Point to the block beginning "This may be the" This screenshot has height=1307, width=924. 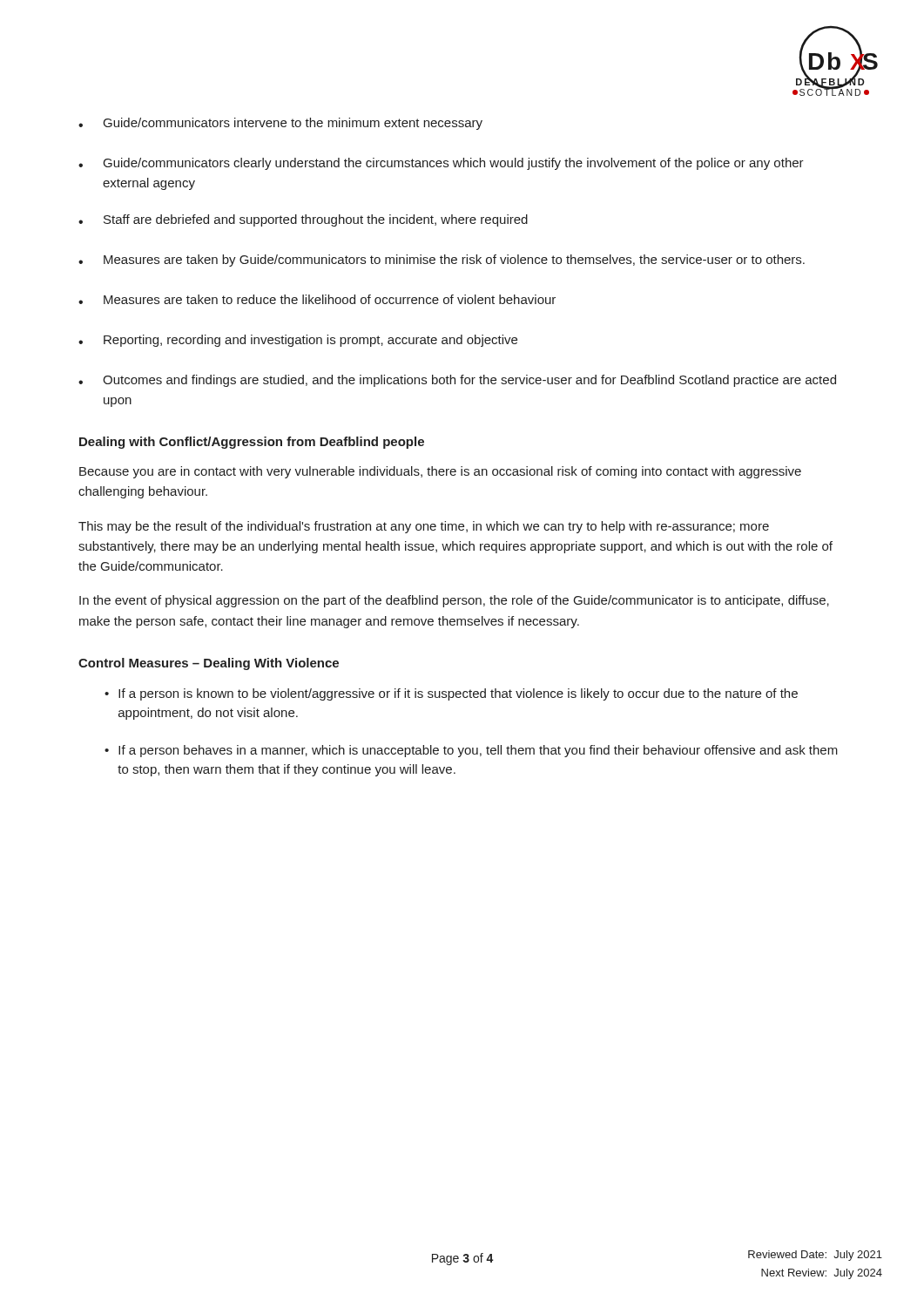[x=455, y=546]
